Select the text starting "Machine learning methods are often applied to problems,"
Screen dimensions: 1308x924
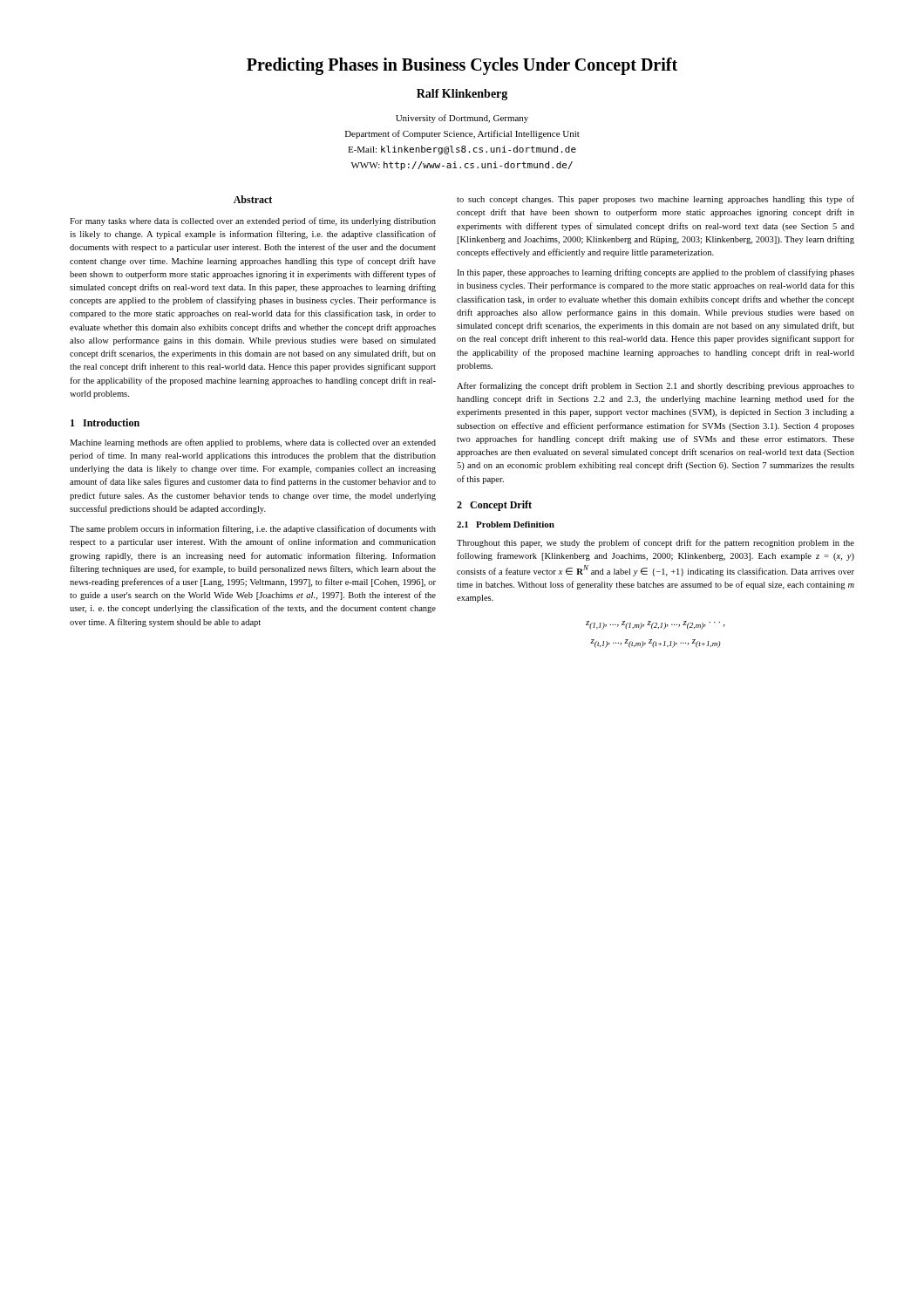(x=253, y=476)
